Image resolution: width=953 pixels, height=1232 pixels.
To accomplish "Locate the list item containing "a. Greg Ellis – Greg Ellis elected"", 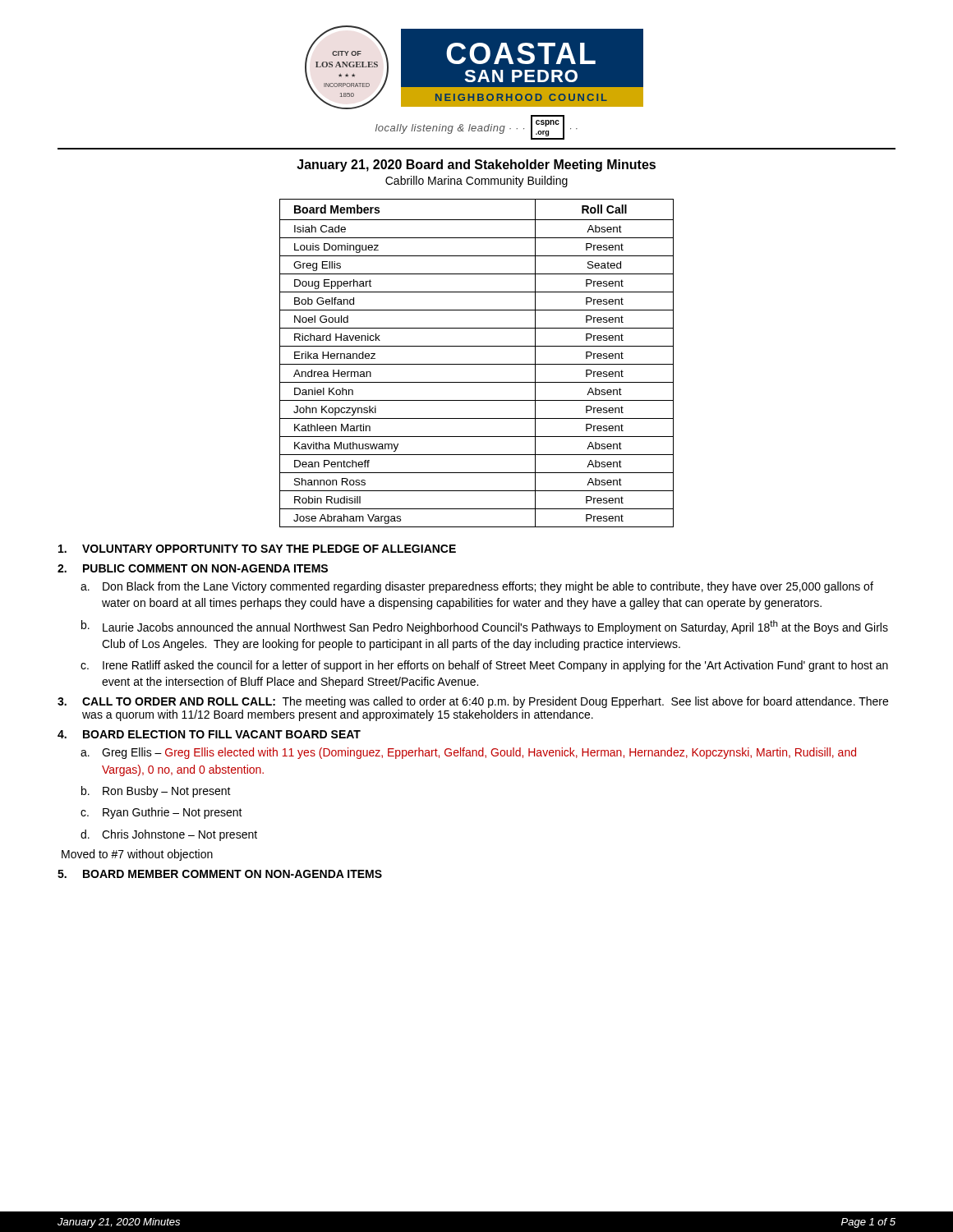I will point(488,761).
